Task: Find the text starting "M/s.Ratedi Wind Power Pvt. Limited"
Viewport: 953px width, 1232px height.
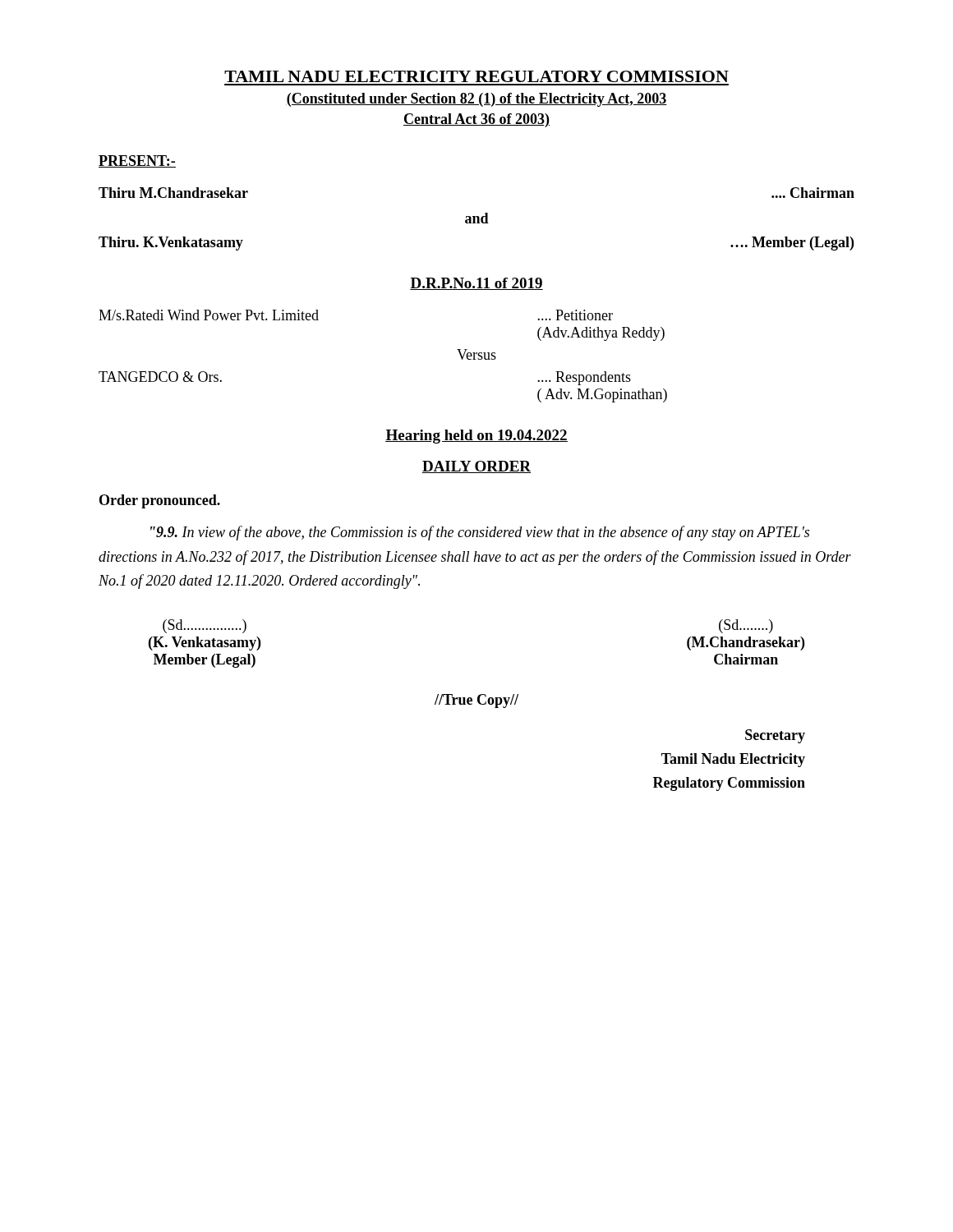Action: tap(207, 315)
